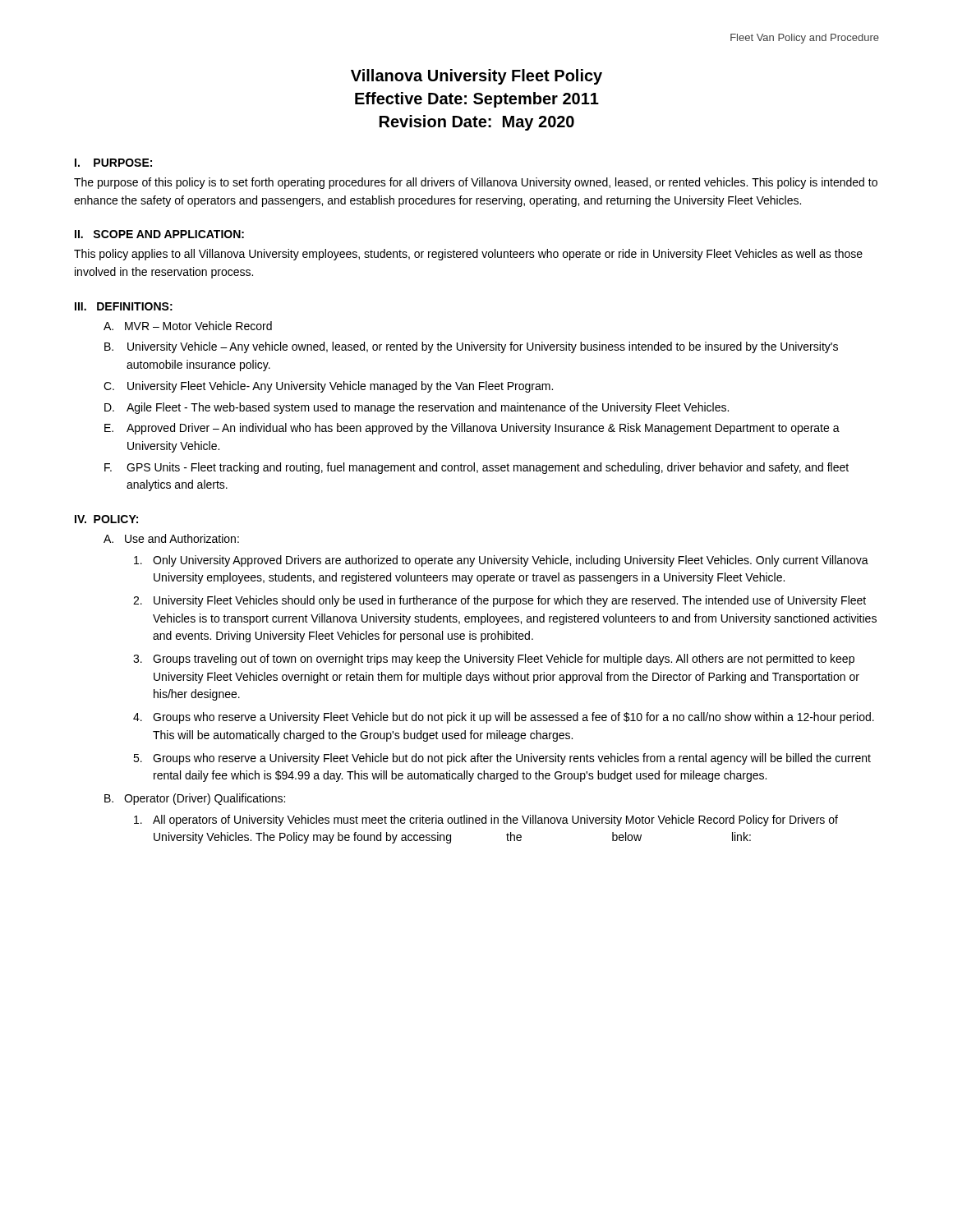Viewport: 953px width, 1232px height.
Task: Find the list item with the text "B. University Vehicle – Any"
Action: pyautogui.click(x=491, y=357)
